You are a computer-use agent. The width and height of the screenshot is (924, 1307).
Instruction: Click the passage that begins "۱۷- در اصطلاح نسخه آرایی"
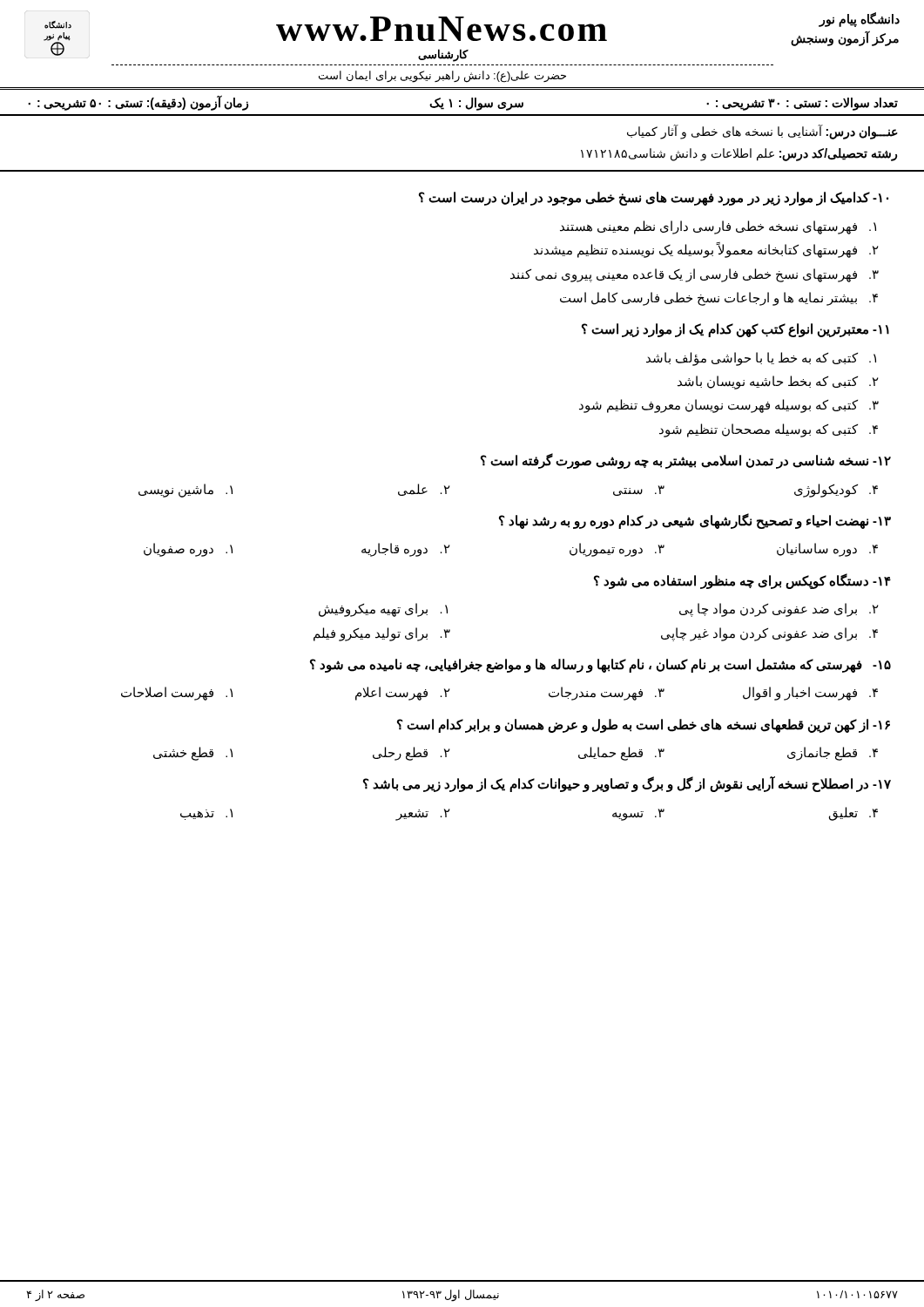[462, 800]
